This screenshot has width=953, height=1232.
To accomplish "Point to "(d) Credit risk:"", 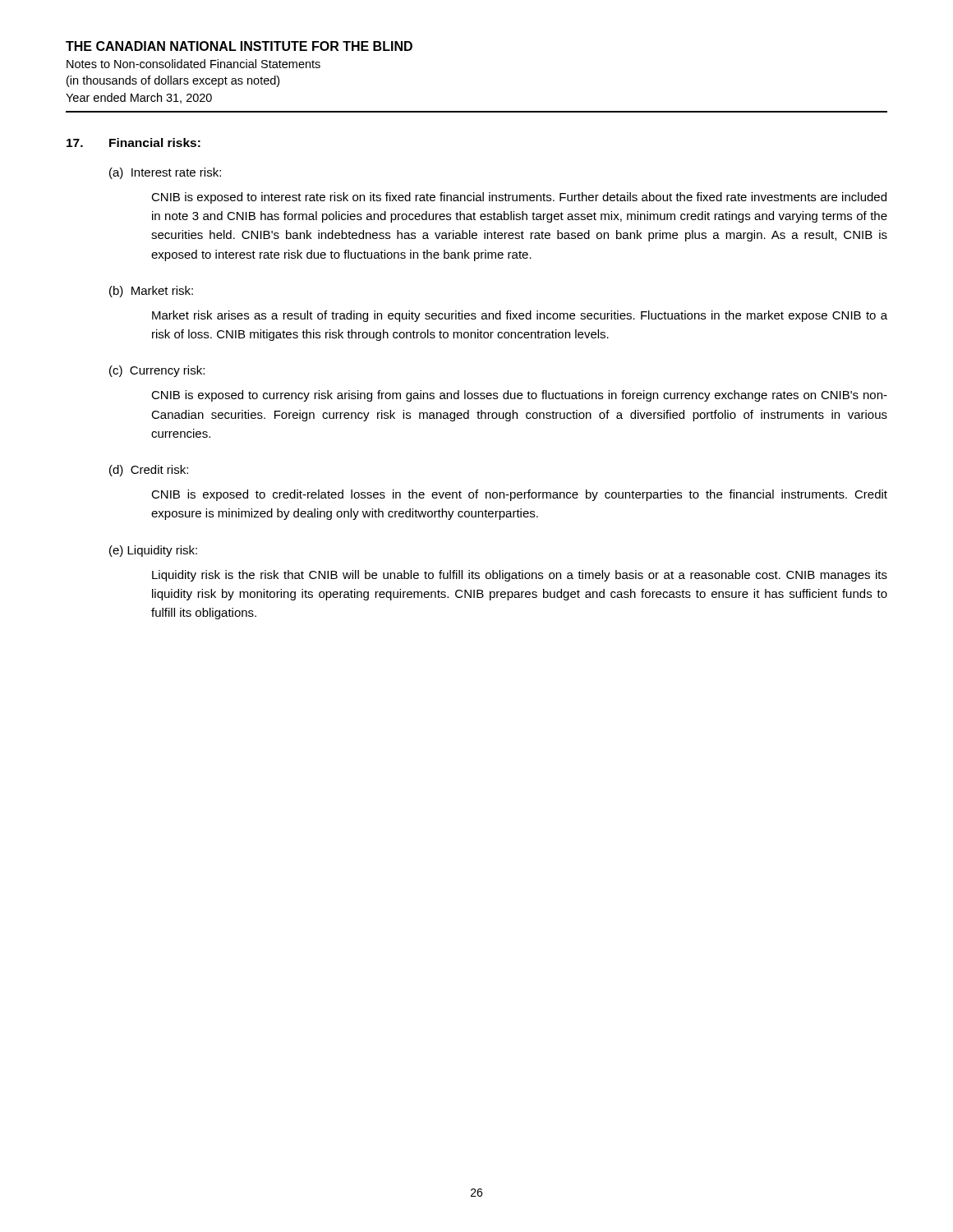I will pos(149,470).
